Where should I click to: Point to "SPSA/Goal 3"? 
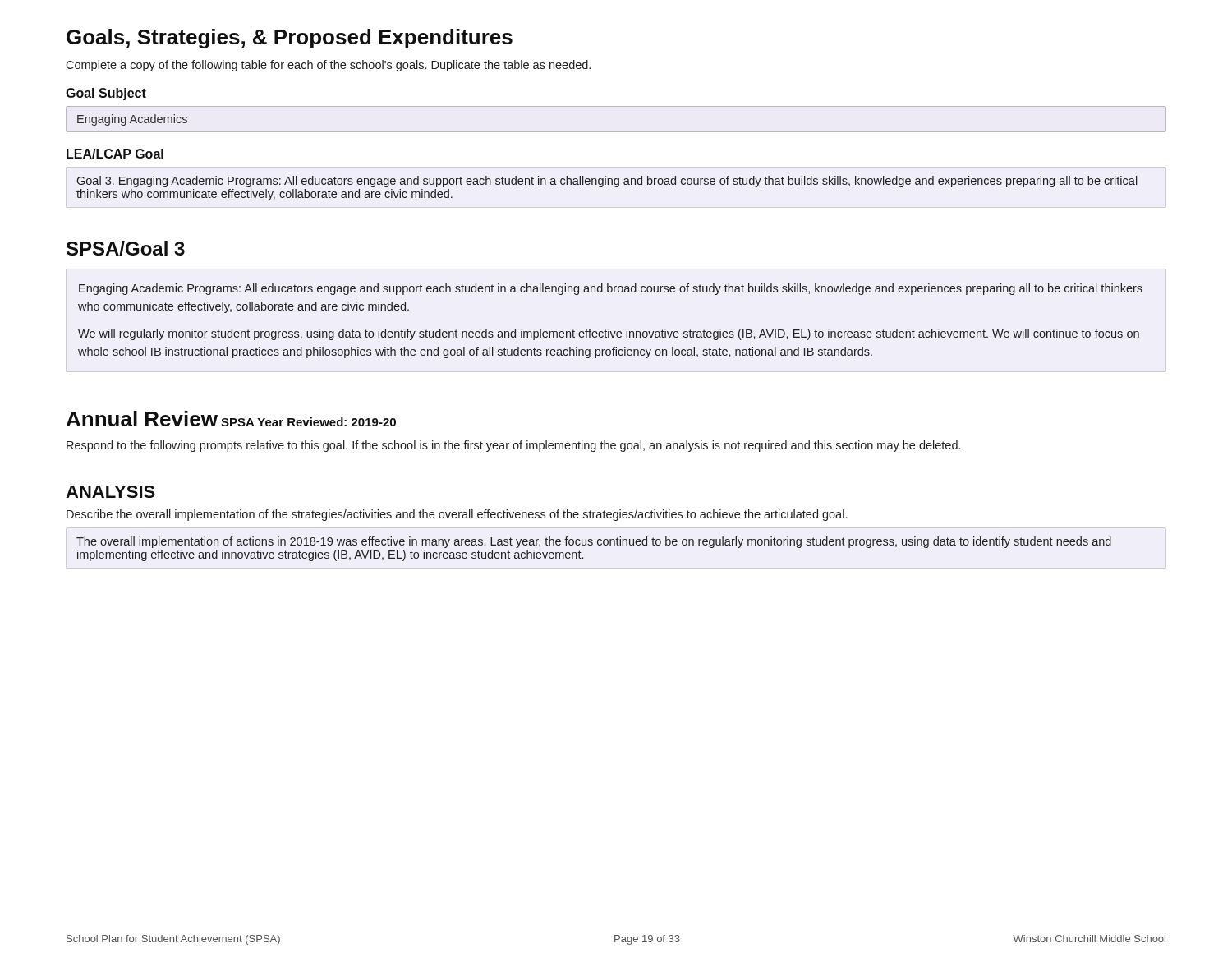pos(125,249)
